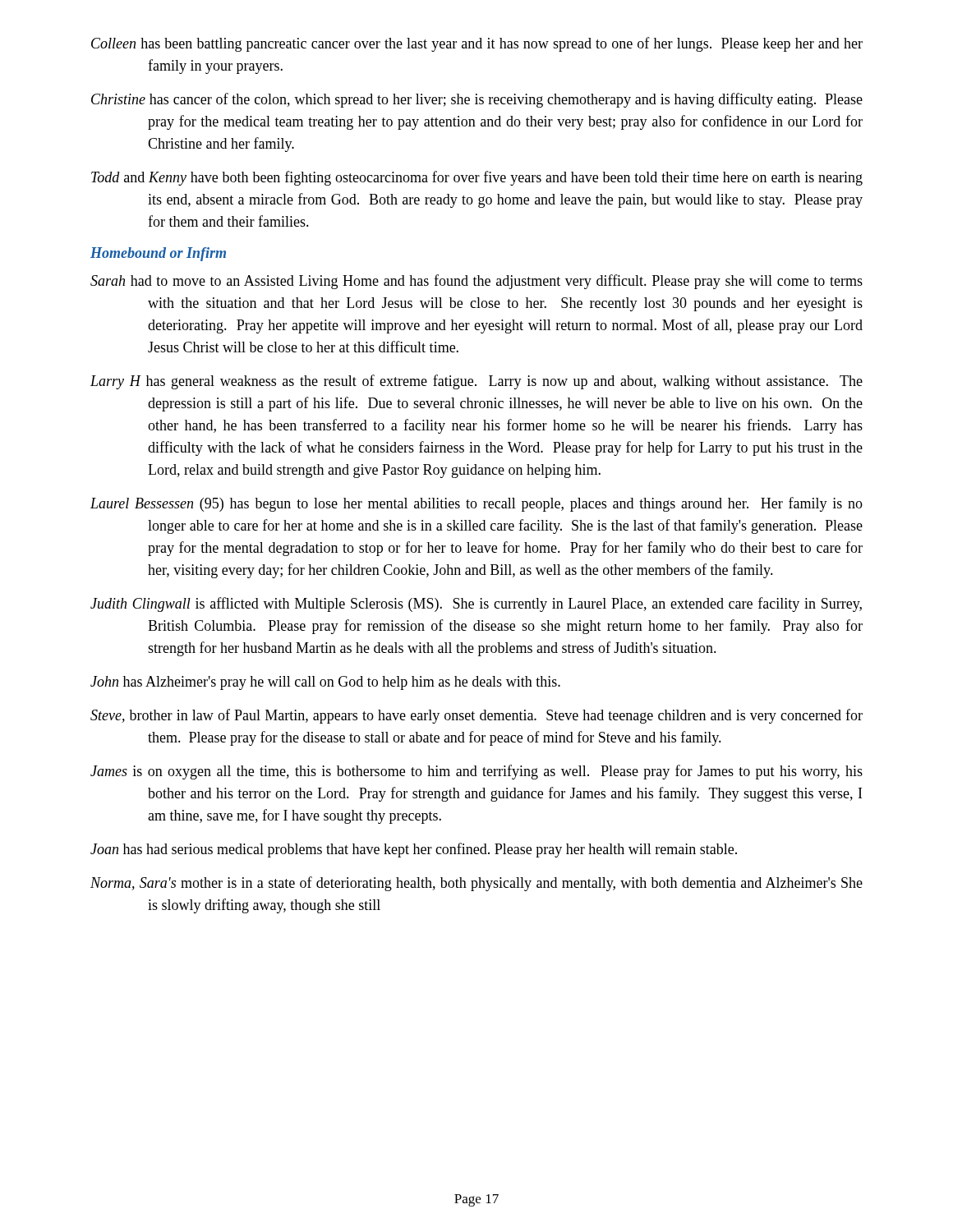This screenshot has width=953, height=1232.
Task: Find the block on this page that starts "Judith Clingwall is afflicted"
Action: pyautogui.click(x=476, y=626)
